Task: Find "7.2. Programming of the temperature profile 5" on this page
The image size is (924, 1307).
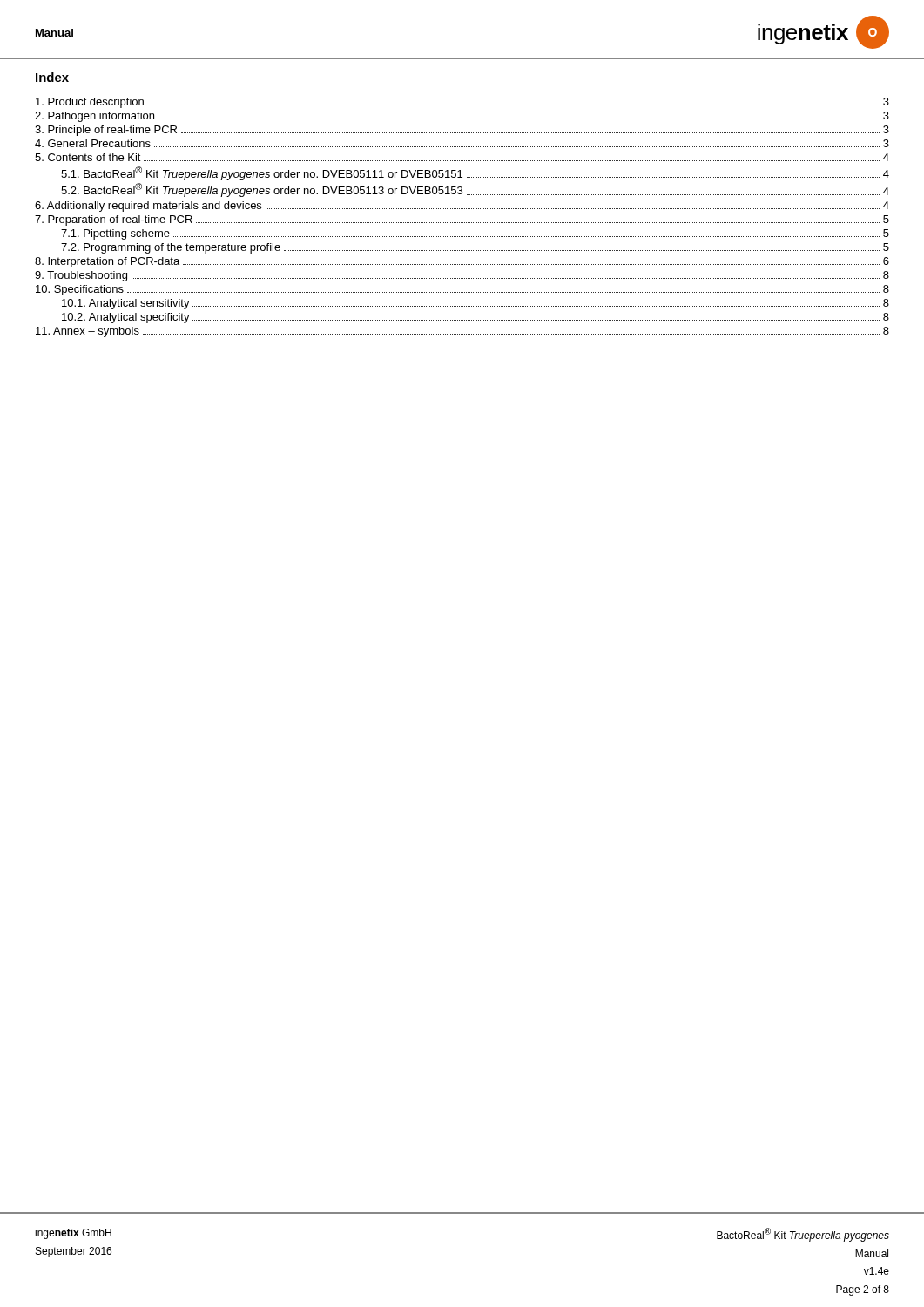Action: tap(462, 247)
